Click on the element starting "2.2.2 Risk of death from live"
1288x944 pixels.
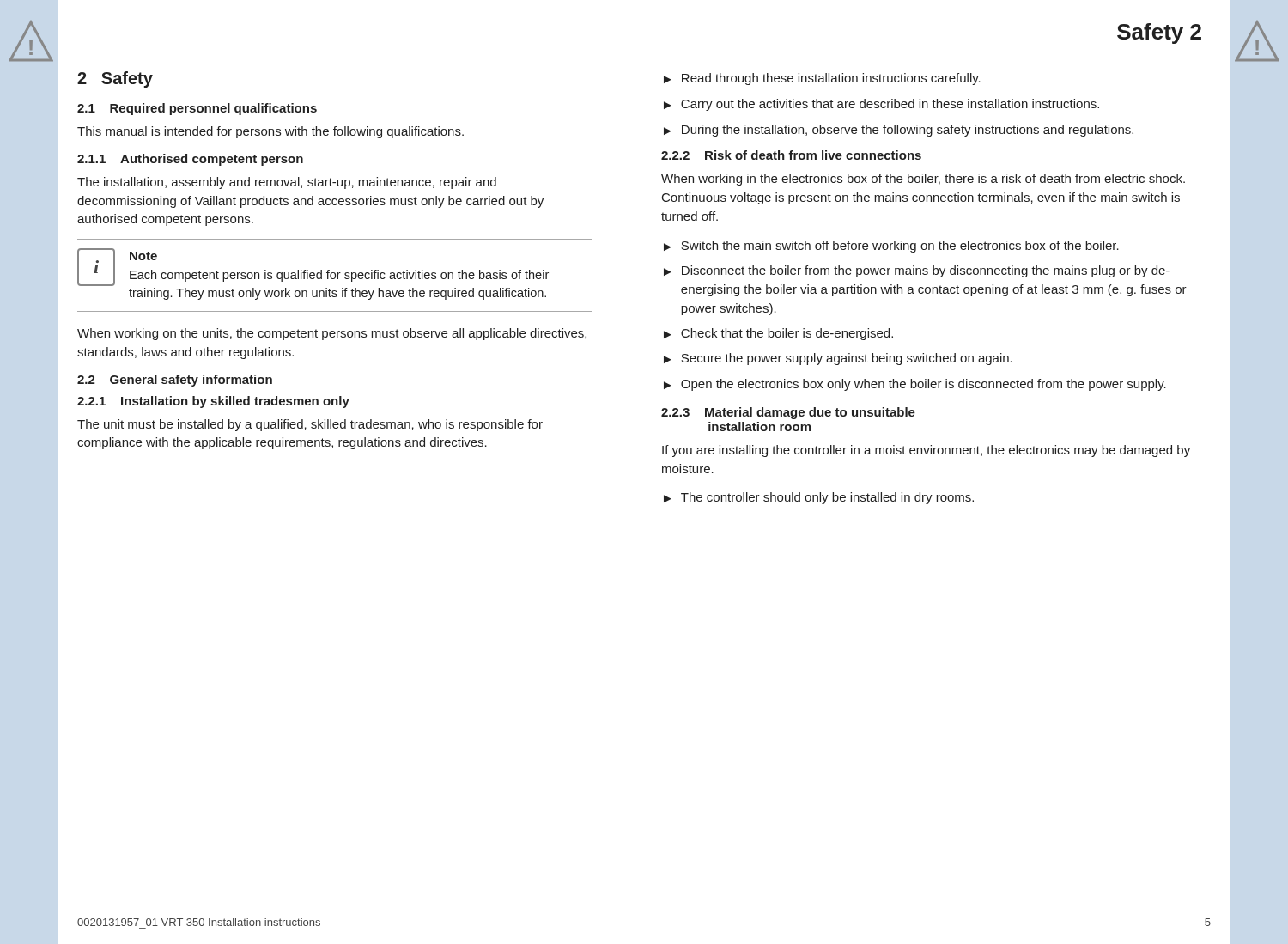coord(791,155)
